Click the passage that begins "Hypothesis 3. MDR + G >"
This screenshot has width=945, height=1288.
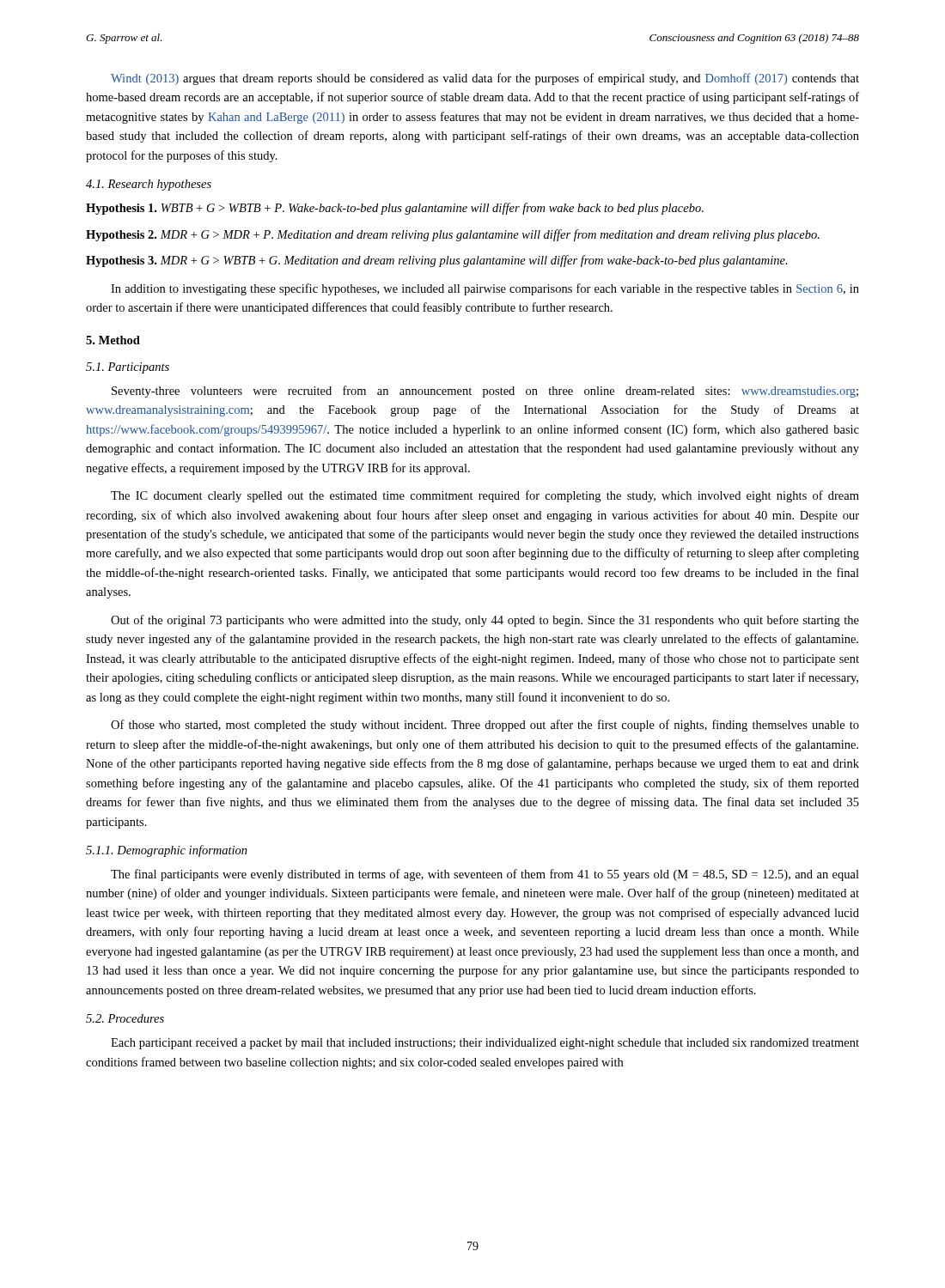pyautogui.click(x=437, y=260)
